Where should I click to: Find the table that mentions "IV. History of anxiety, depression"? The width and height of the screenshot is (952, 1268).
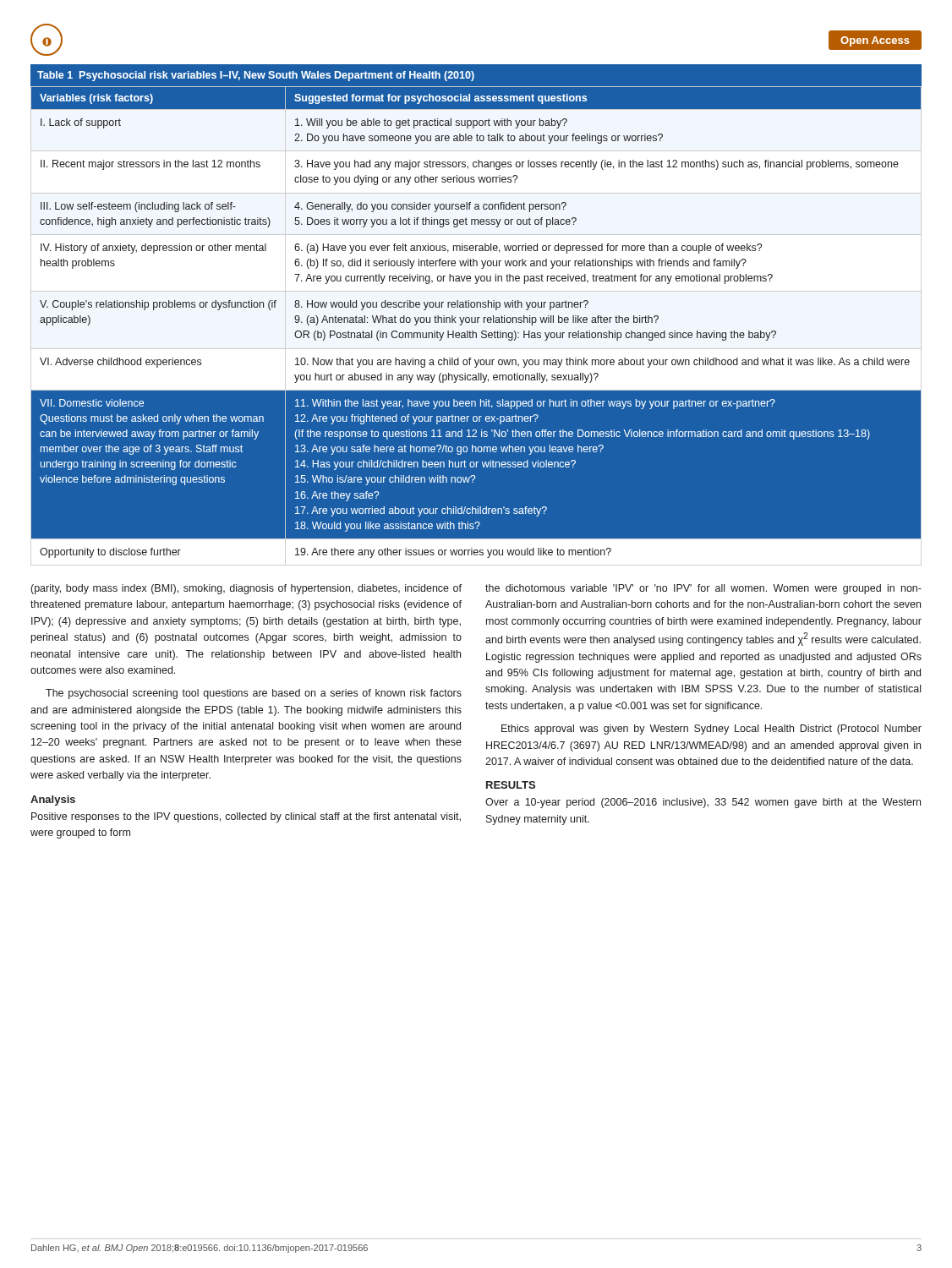476,315
